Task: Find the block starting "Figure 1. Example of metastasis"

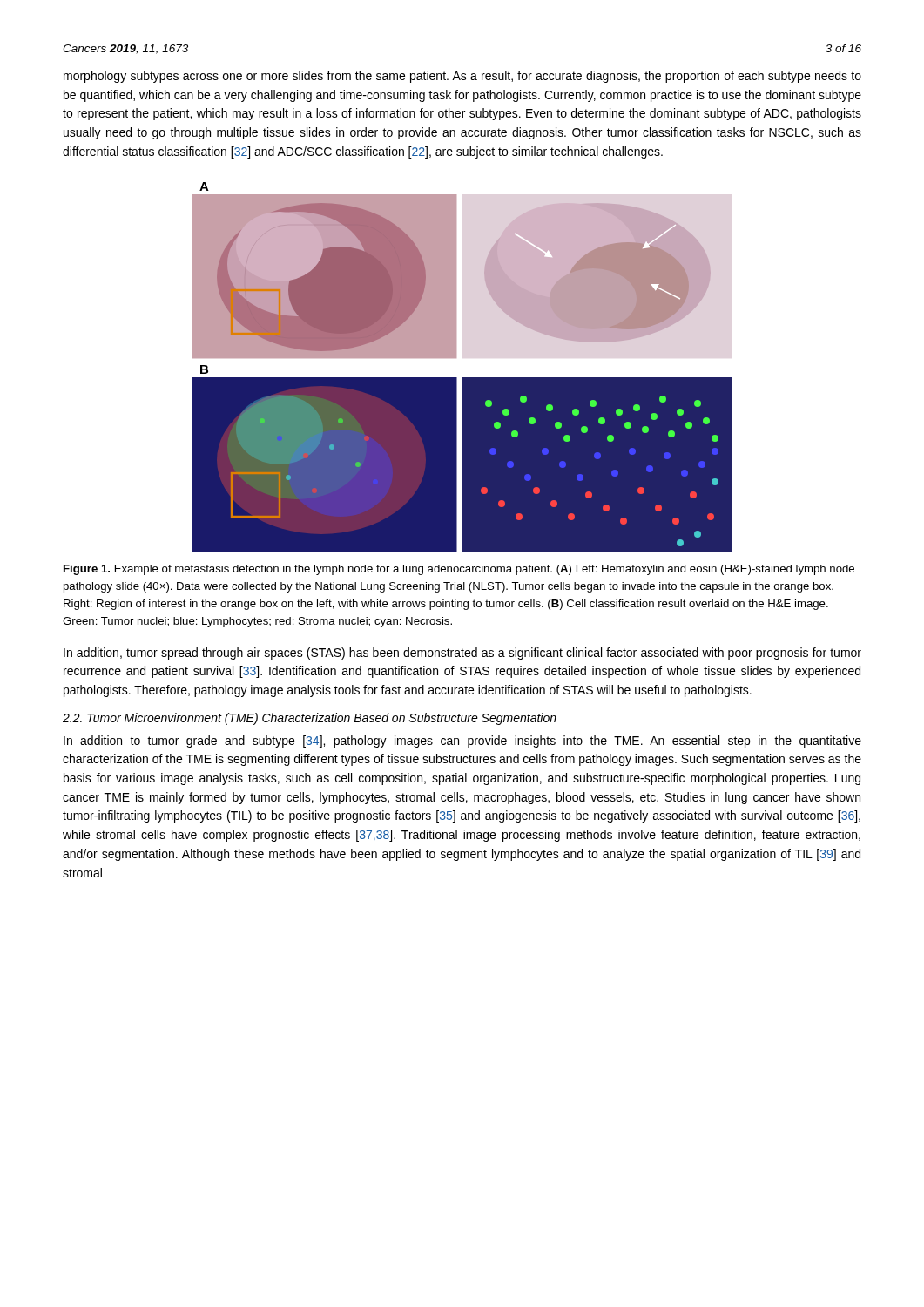Action: [459, 595]
